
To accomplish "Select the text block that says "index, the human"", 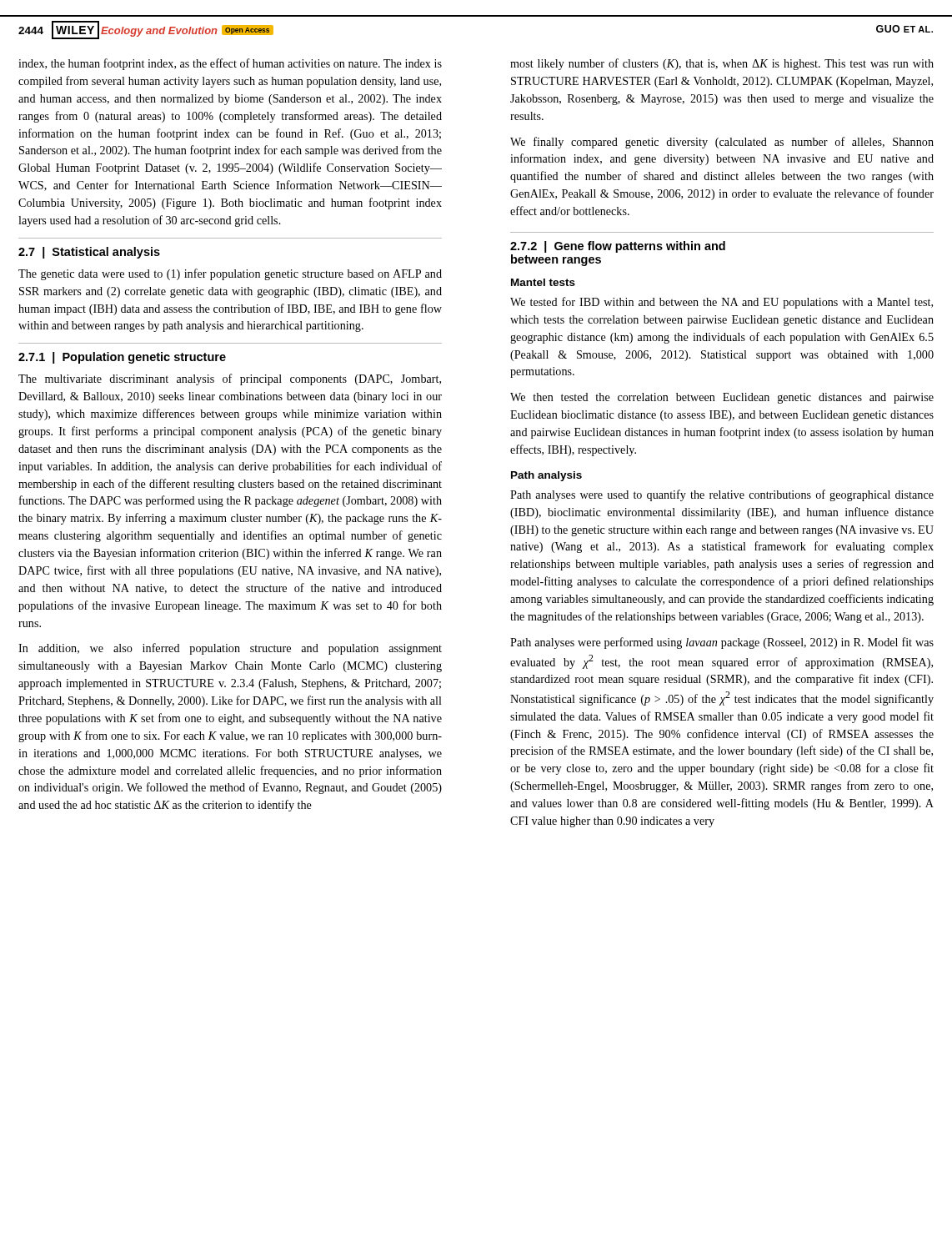I will pyautogui.click(x=230, y=142).
